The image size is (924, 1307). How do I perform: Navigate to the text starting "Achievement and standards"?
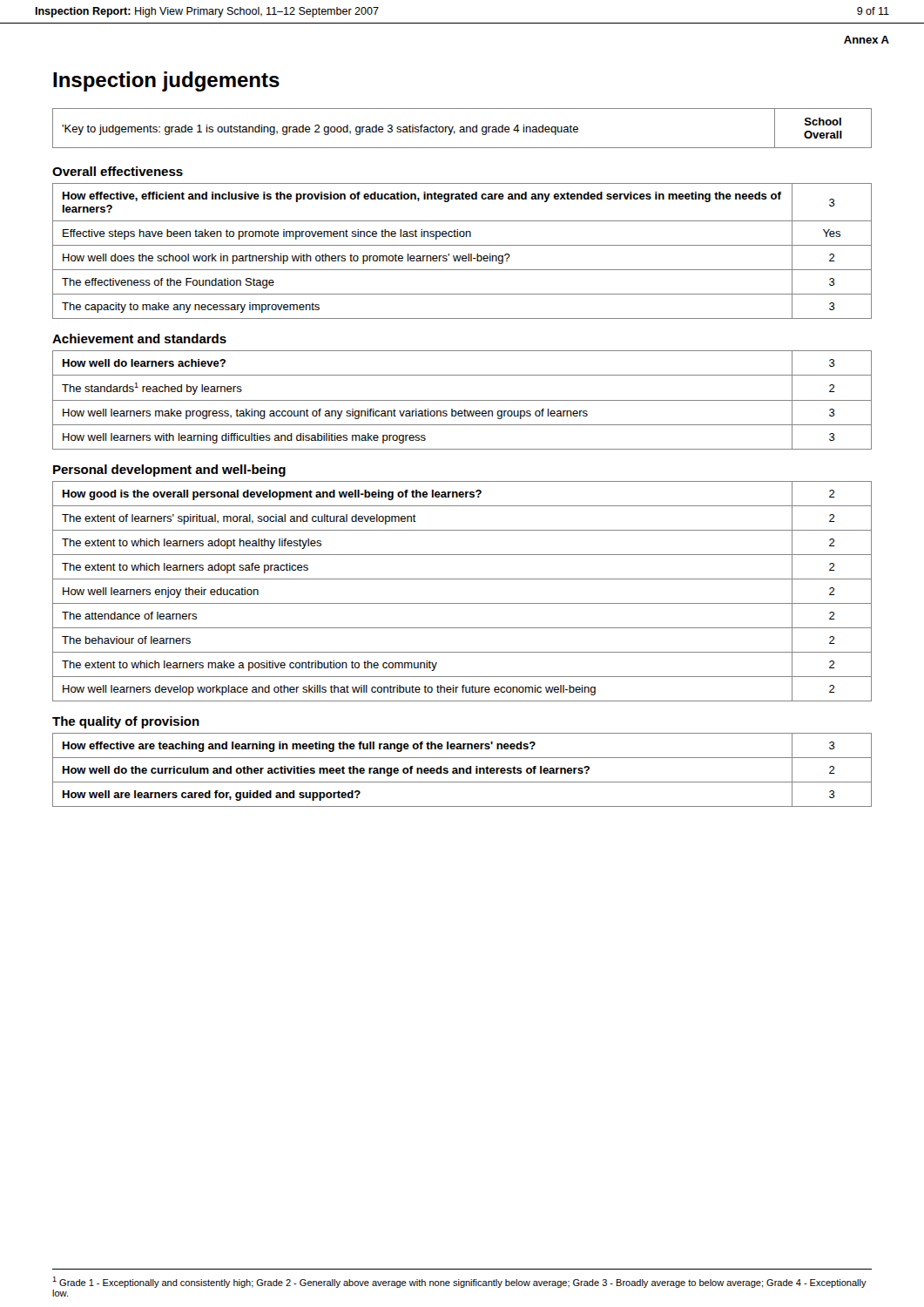(x=139, y=339)
